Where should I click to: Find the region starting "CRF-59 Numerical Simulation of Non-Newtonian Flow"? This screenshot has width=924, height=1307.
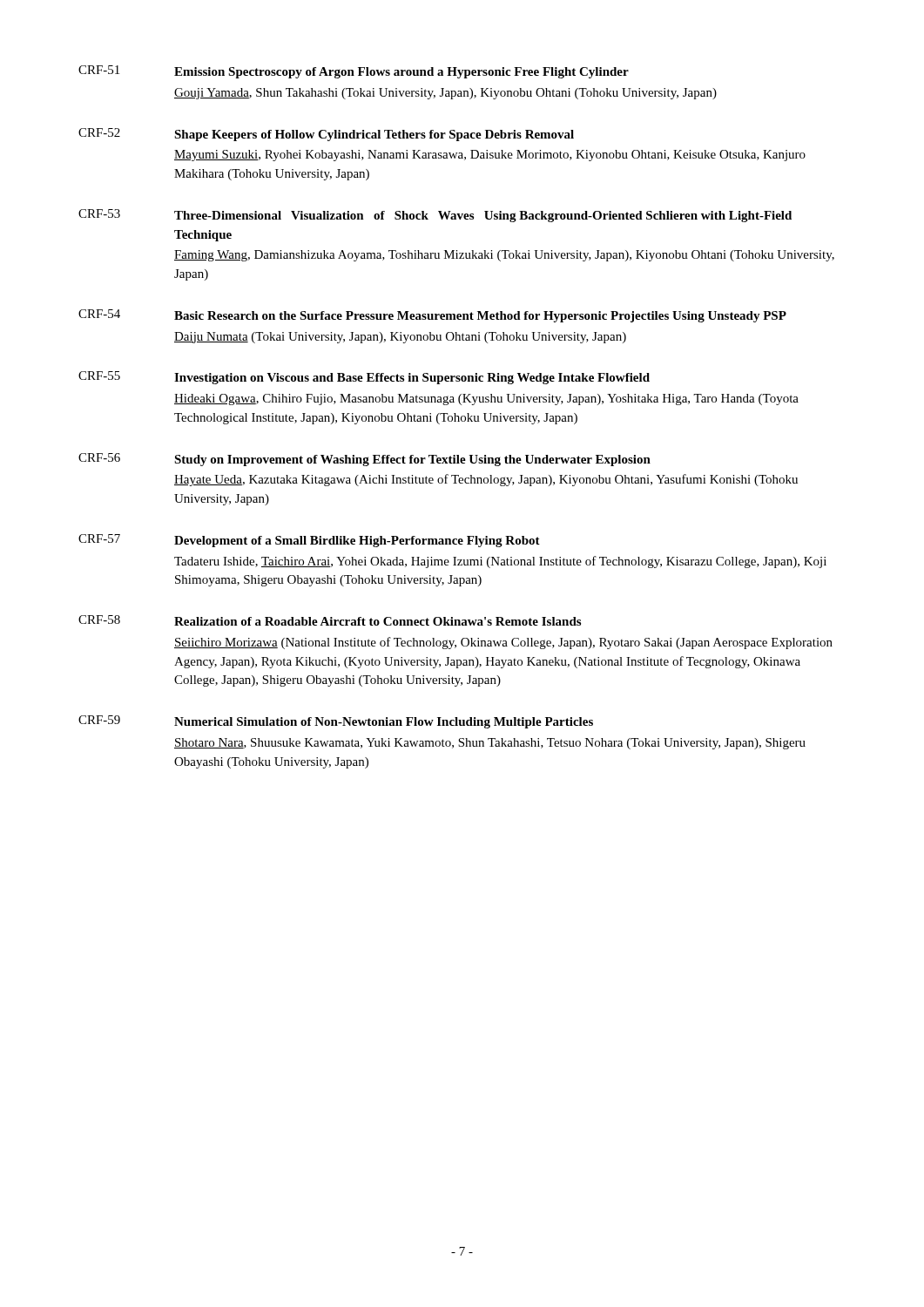pyautogui.click(x=462, y=742)
